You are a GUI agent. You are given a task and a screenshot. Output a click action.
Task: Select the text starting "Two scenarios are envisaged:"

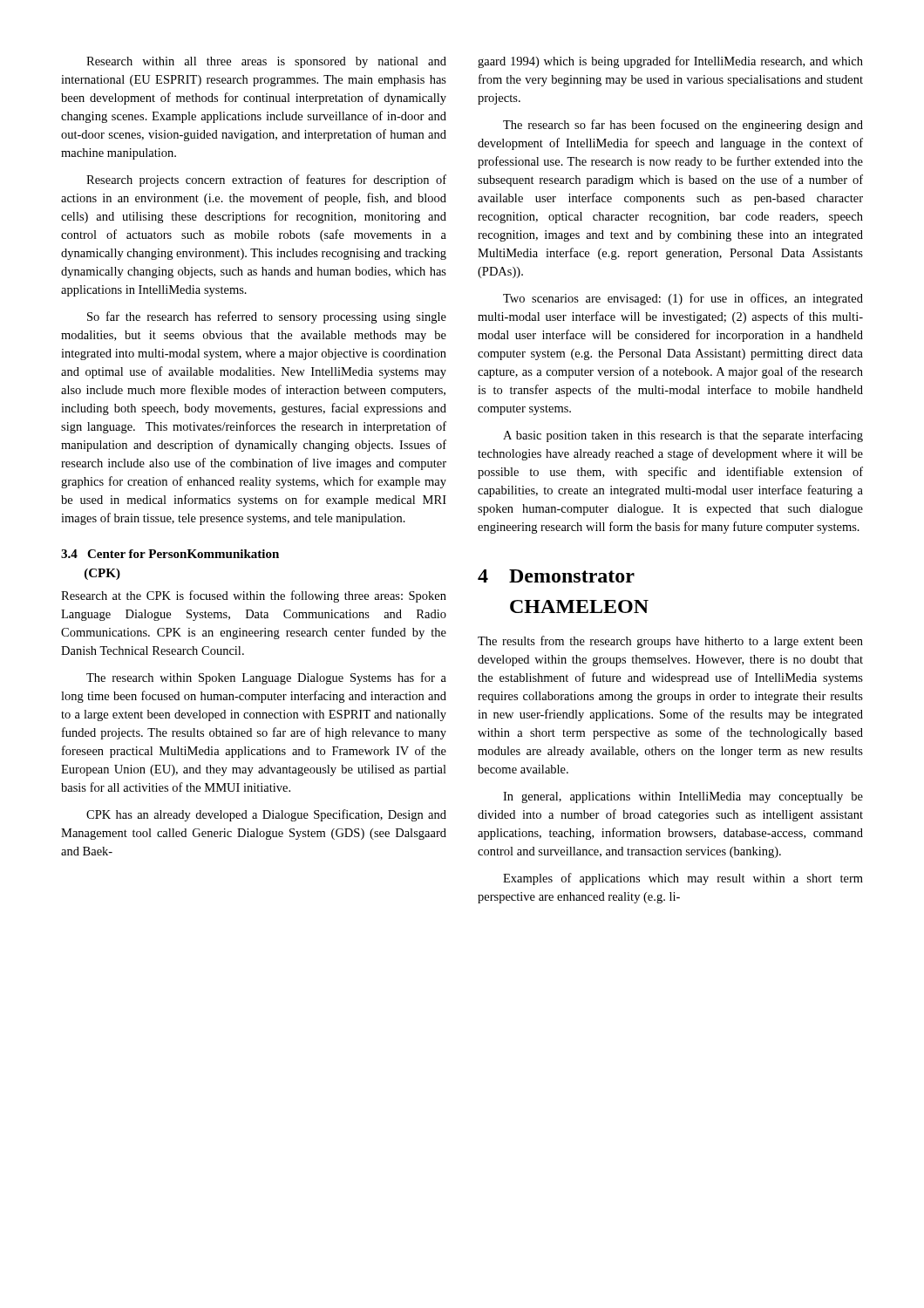[670, 354]
